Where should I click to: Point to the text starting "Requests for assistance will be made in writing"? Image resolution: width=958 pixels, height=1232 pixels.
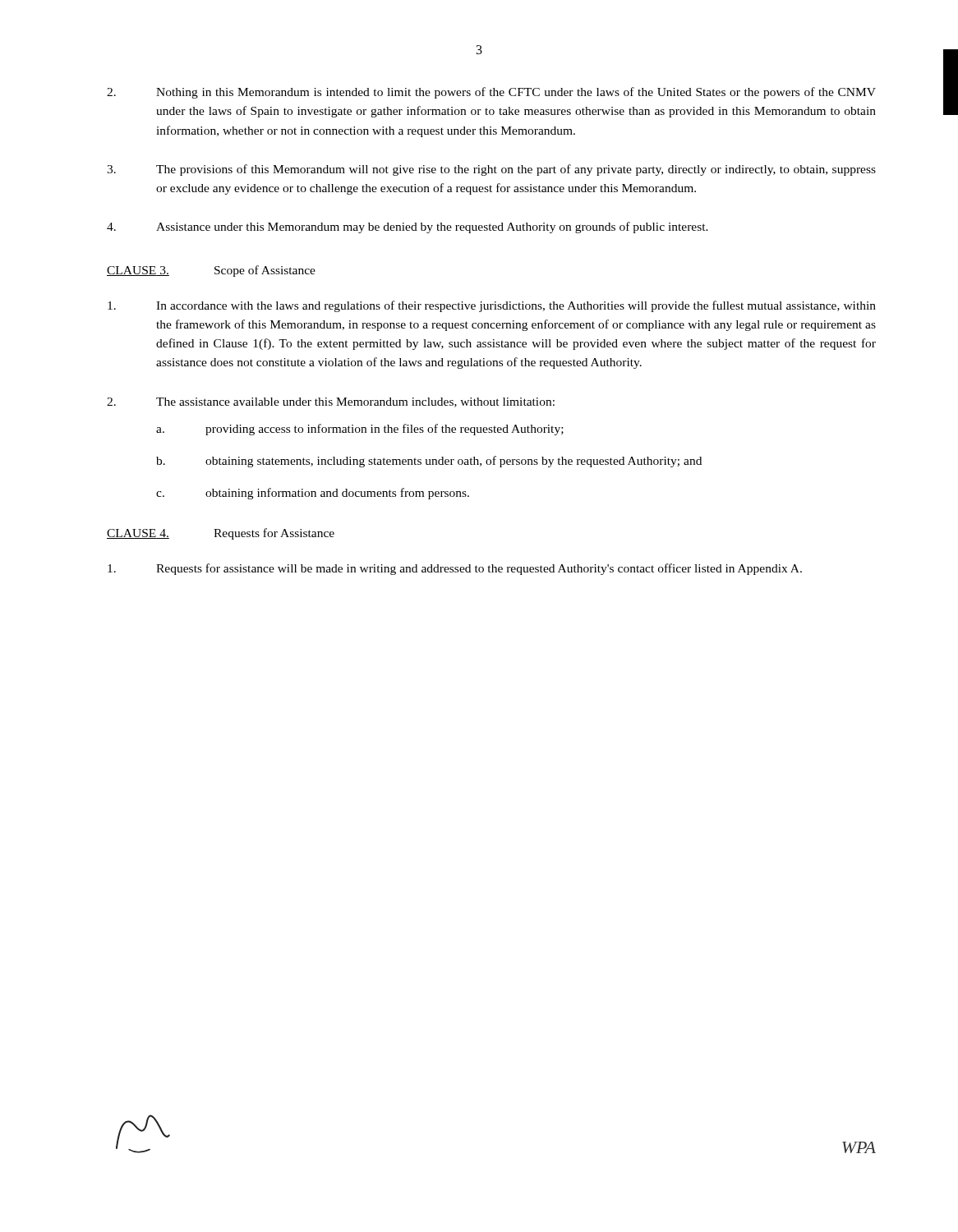(491, 568)
